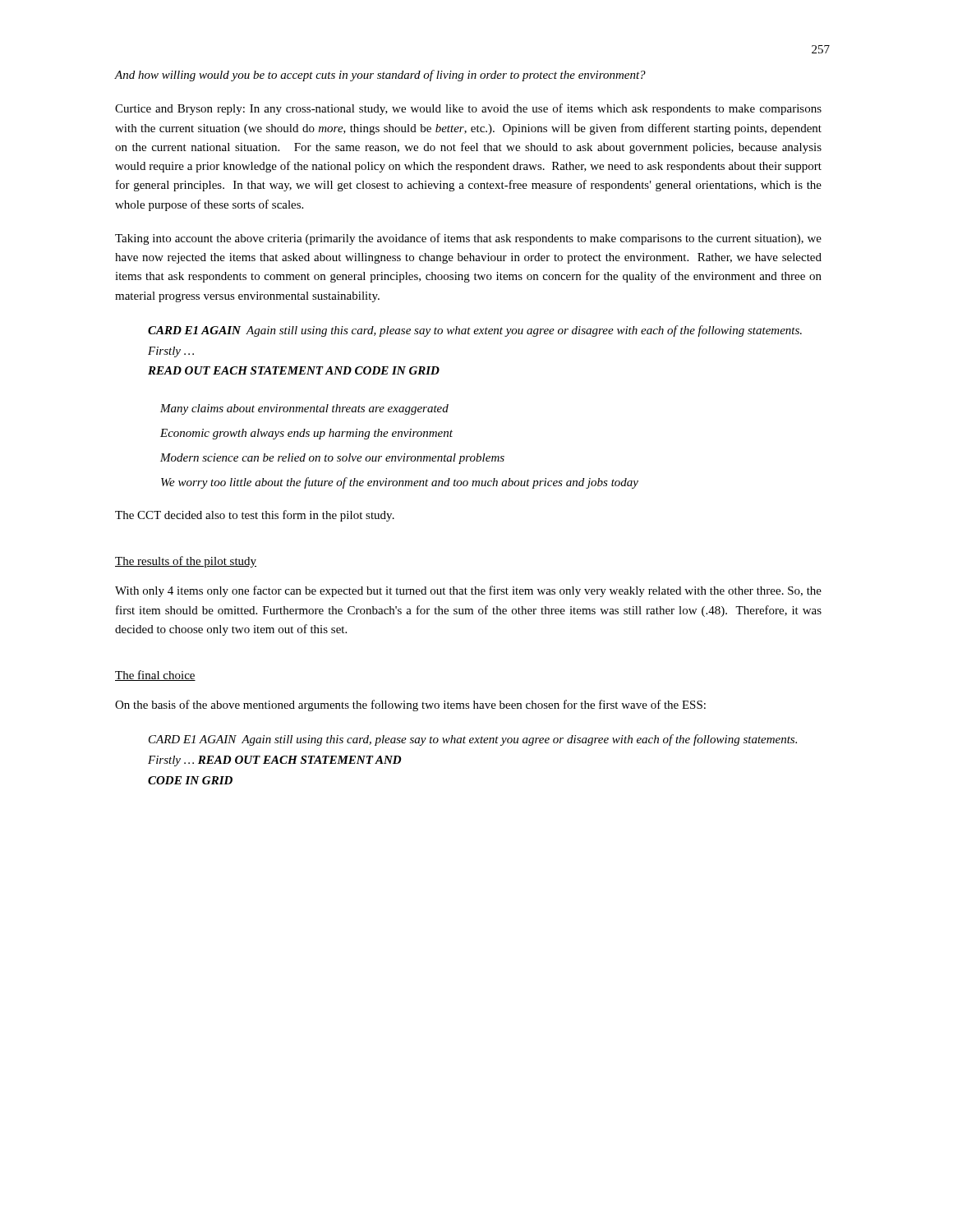This screenshot has height=1232, width=953.
Task: Select the list item that says "Many claims about environmental"
Action: (304, 408)
